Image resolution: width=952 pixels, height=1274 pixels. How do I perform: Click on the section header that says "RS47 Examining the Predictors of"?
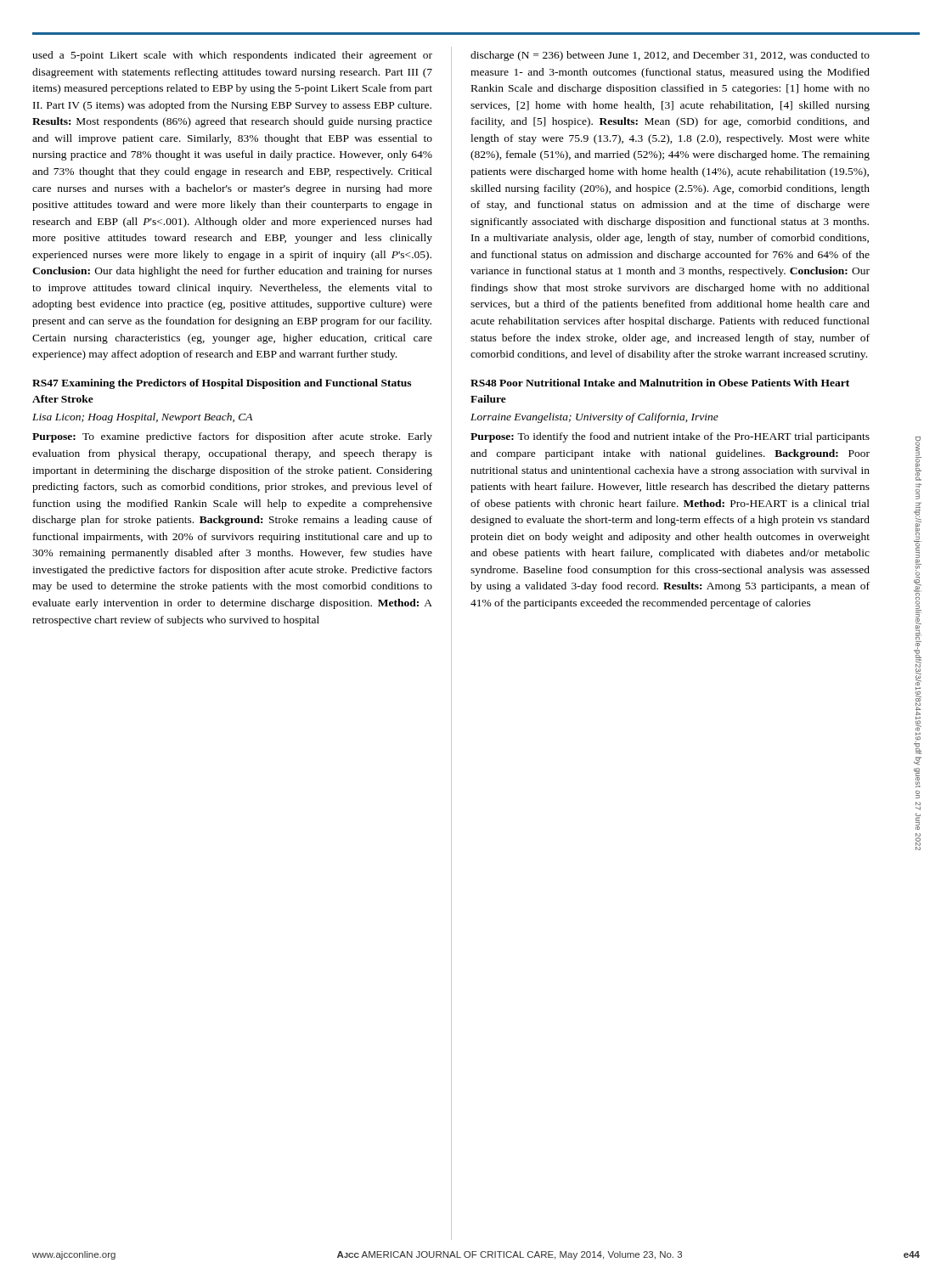(222, 391)
